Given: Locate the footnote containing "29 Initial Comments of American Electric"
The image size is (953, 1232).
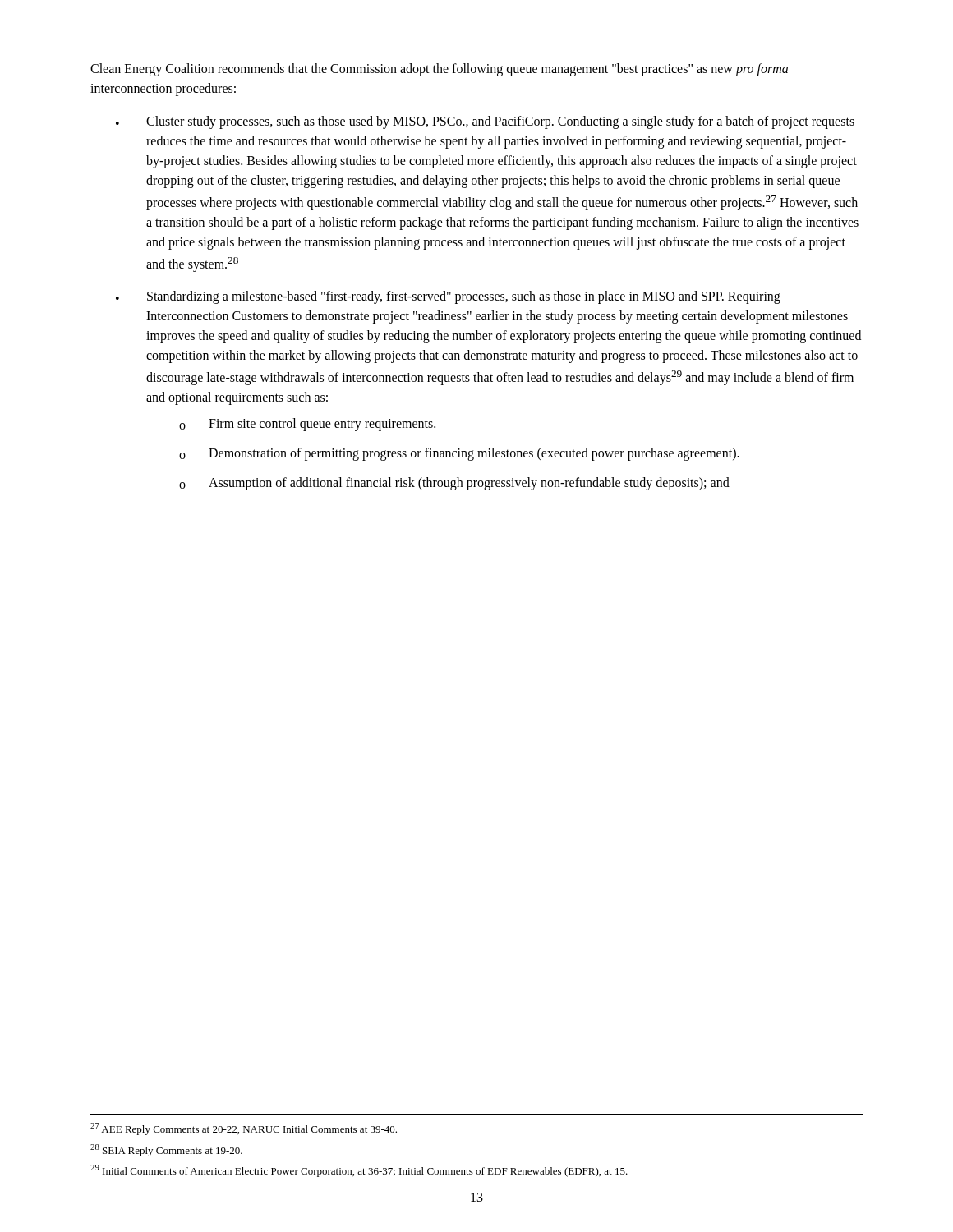Looking at the screenshot, I should pos(359,1170).
